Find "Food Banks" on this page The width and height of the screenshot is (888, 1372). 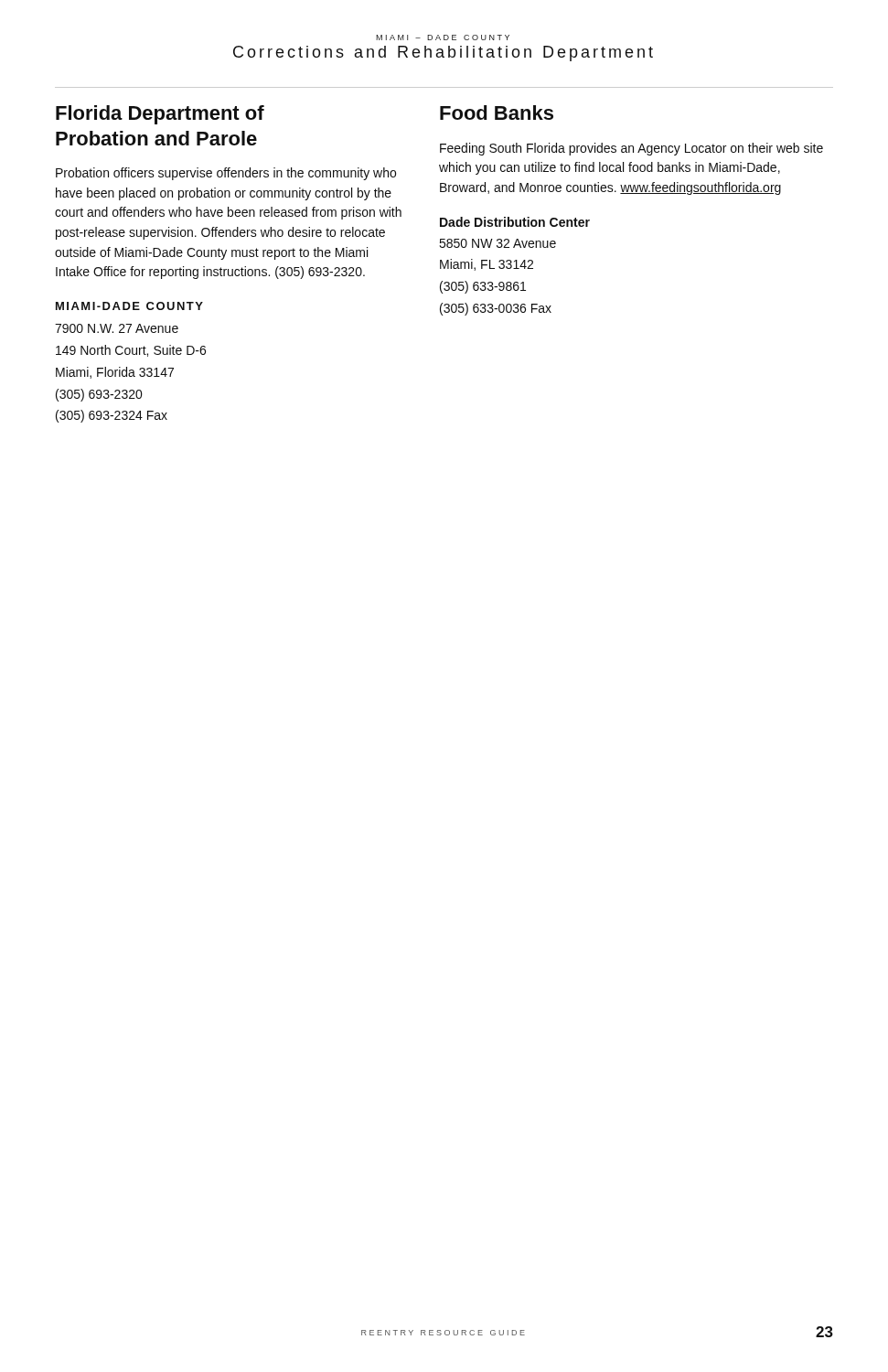coord(497,113)
